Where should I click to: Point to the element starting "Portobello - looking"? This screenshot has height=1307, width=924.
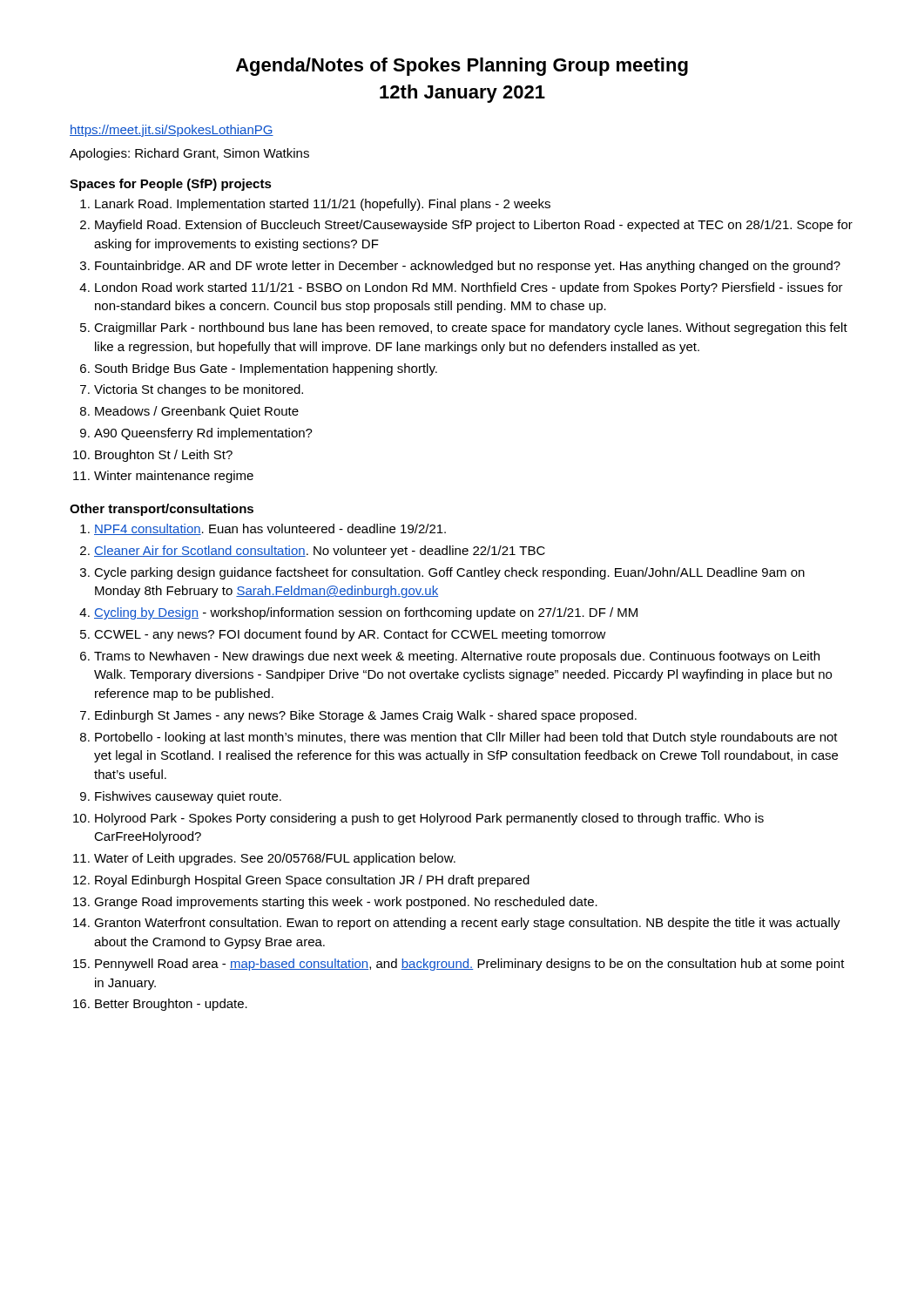point(466,755)
